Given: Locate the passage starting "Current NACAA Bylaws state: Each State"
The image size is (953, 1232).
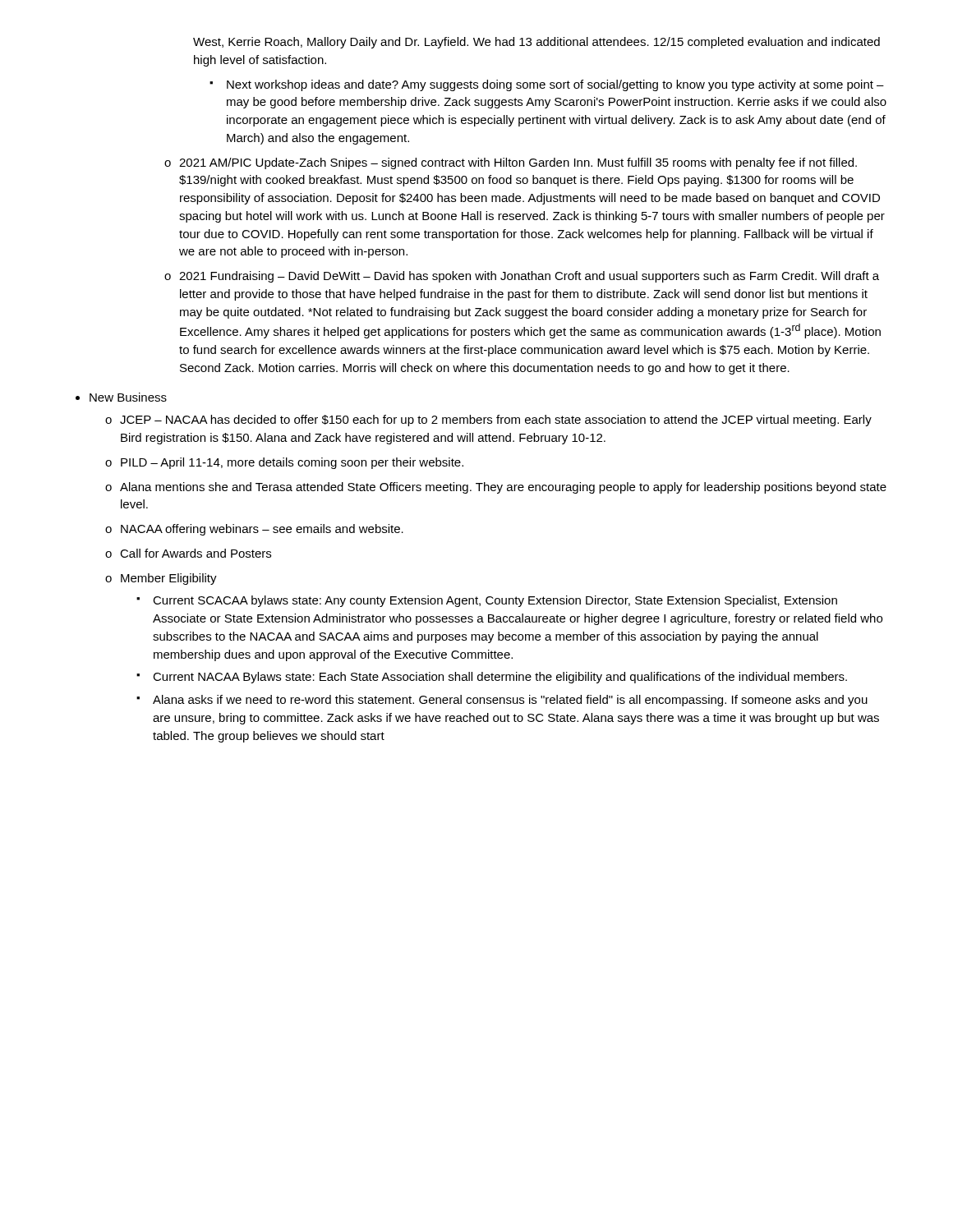Looking at the screenshot, I should (x=500, y=677).
